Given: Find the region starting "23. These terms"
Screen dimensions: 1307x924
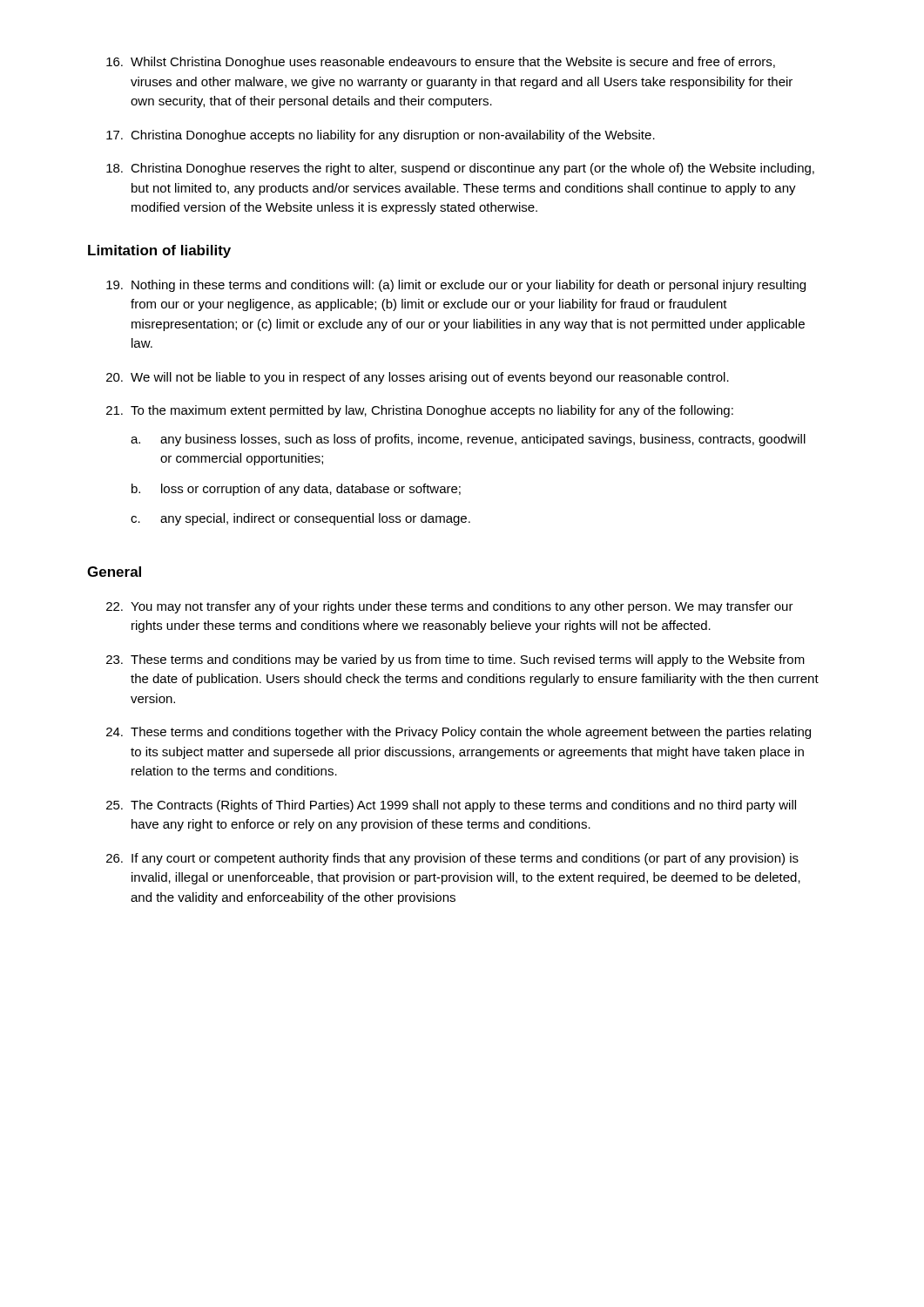Looking at the screenshot, I should coord(453,679).
